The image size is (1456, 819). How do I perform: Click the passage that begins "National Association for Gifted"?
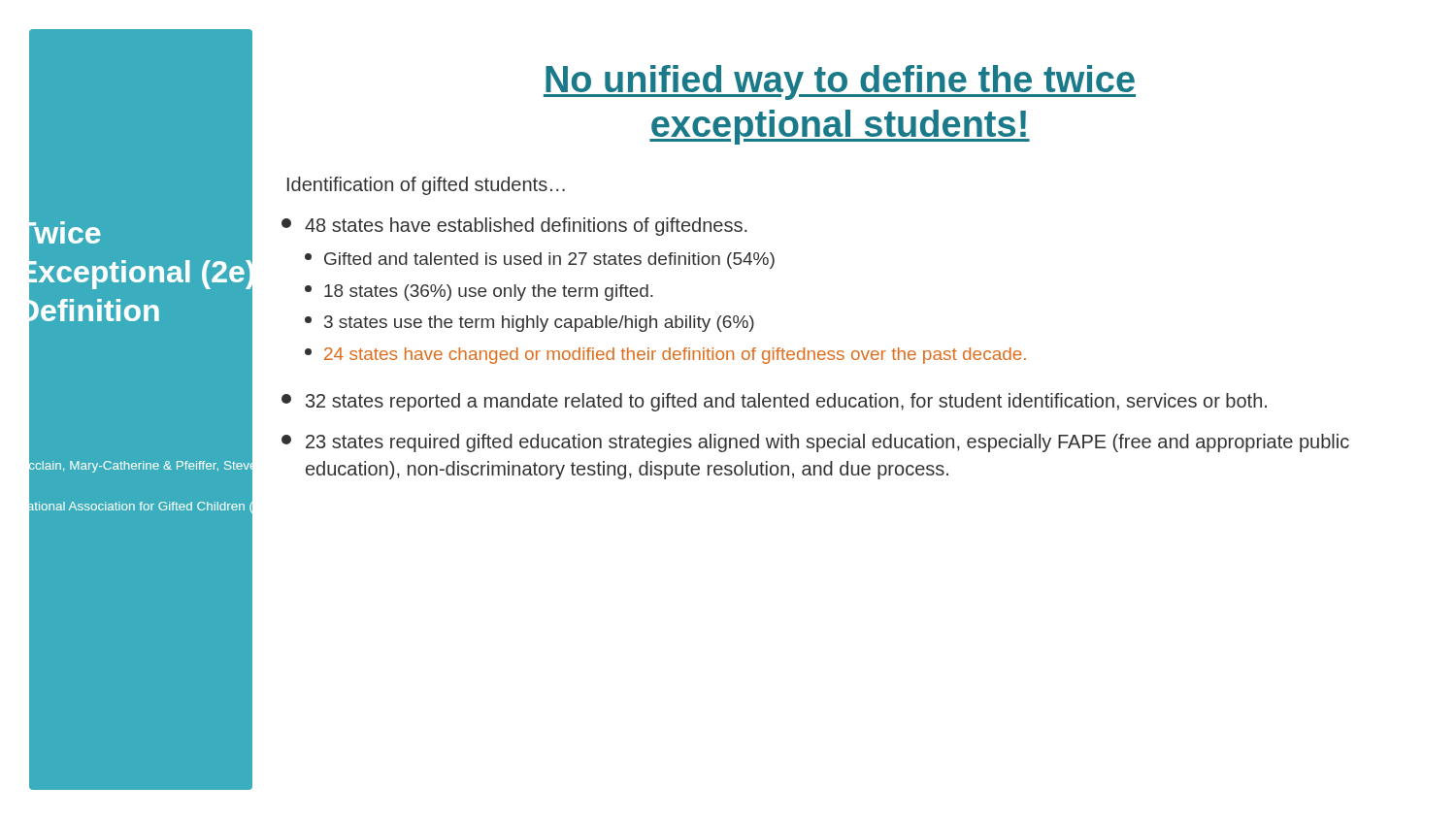click(x=154, y=506)
